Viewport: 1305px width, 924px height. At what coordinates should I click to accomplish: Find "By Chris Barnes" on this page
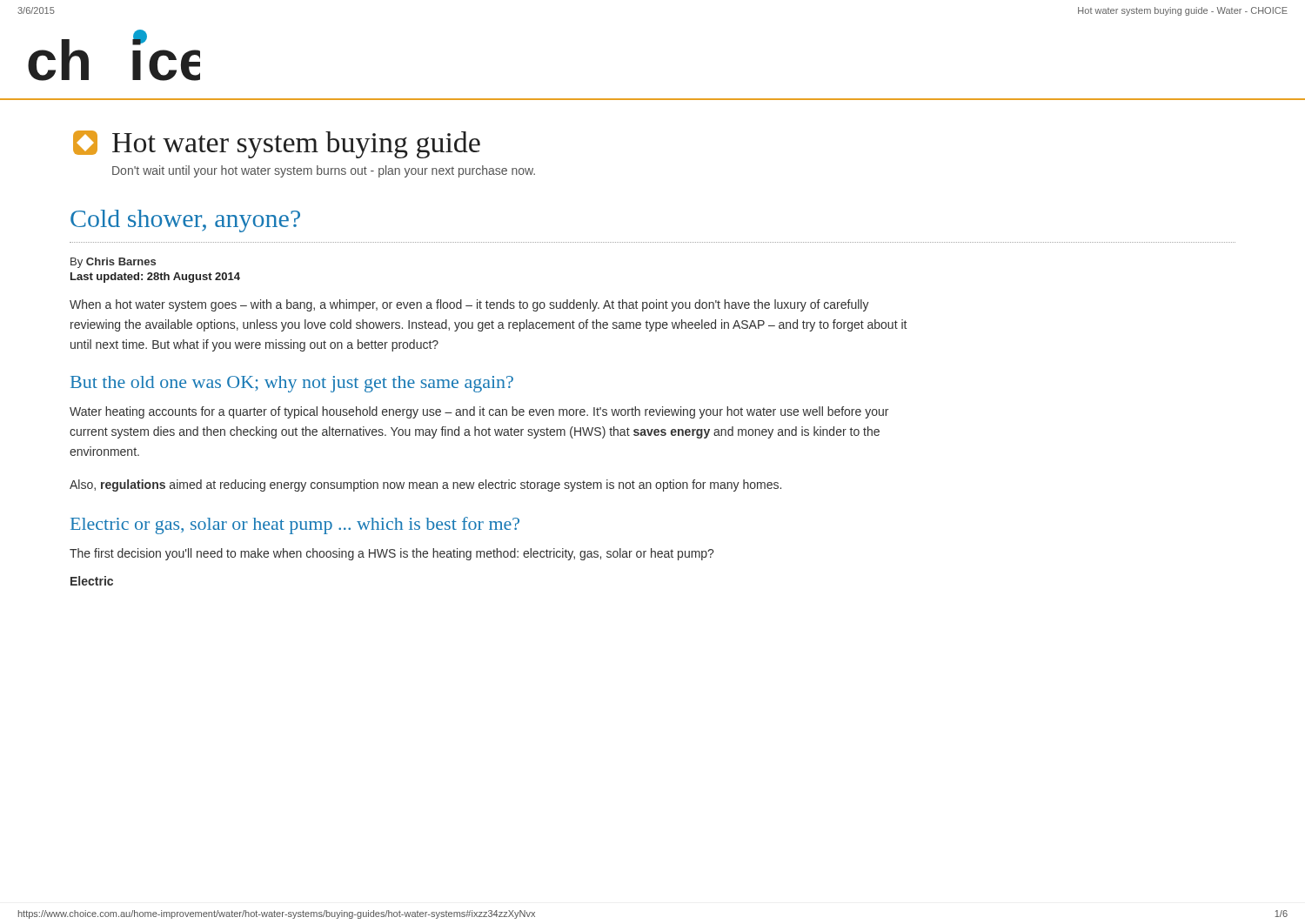[113, 261]
